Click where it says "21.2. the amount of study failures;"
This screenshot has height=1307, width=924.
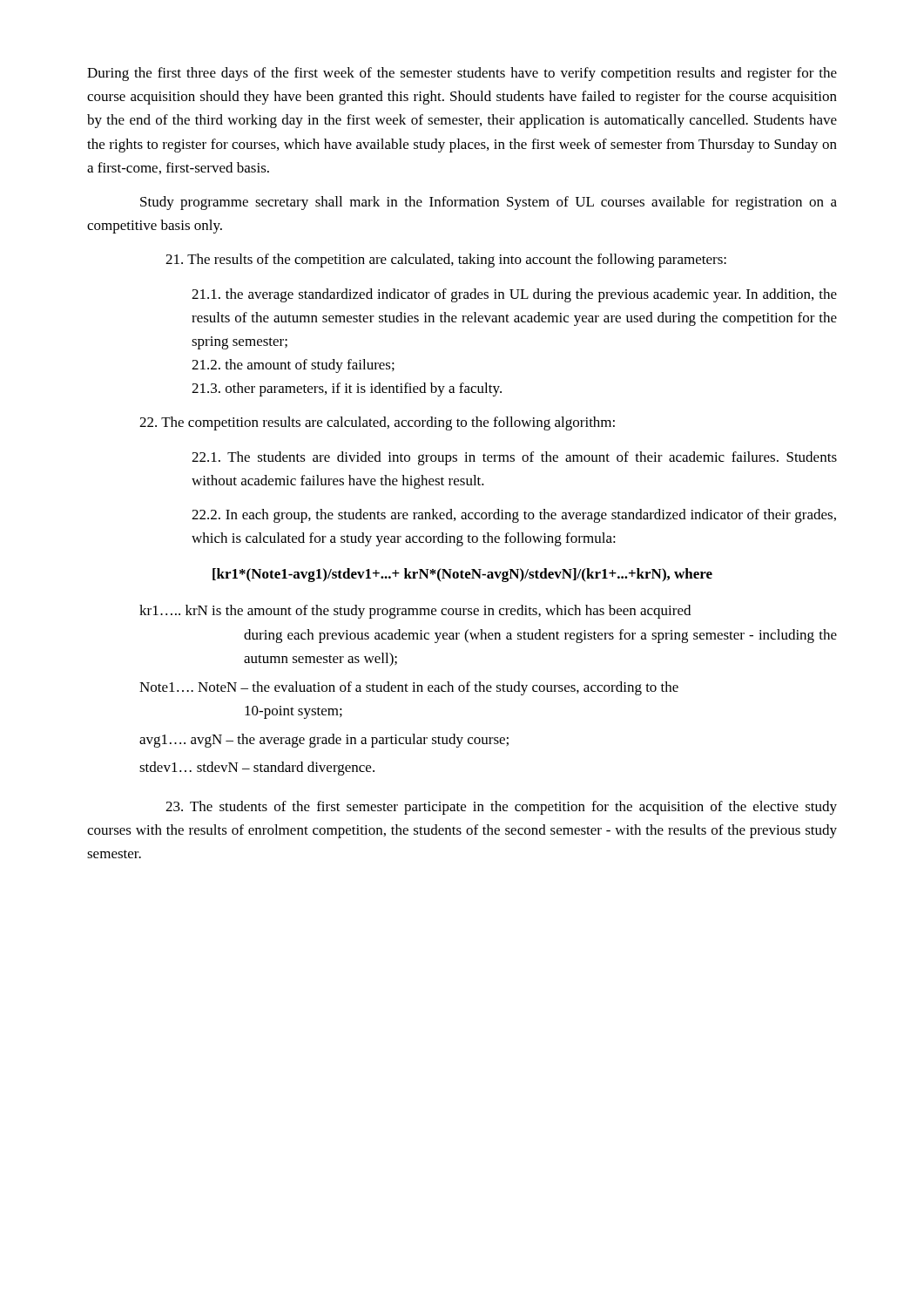pos(293,365)
